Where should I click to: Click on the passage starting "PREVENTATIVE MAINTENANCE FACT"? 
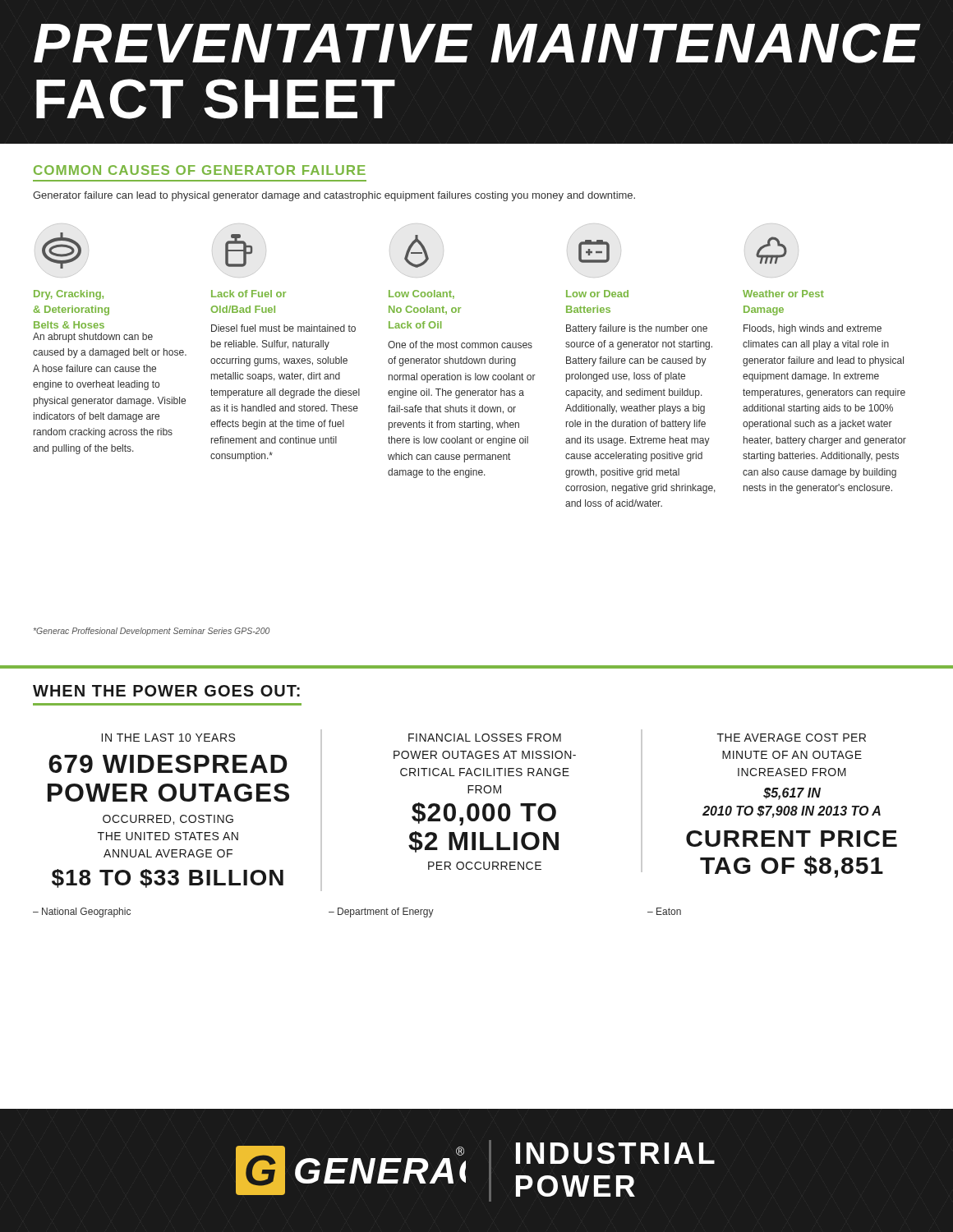click(x=476, y=72)
